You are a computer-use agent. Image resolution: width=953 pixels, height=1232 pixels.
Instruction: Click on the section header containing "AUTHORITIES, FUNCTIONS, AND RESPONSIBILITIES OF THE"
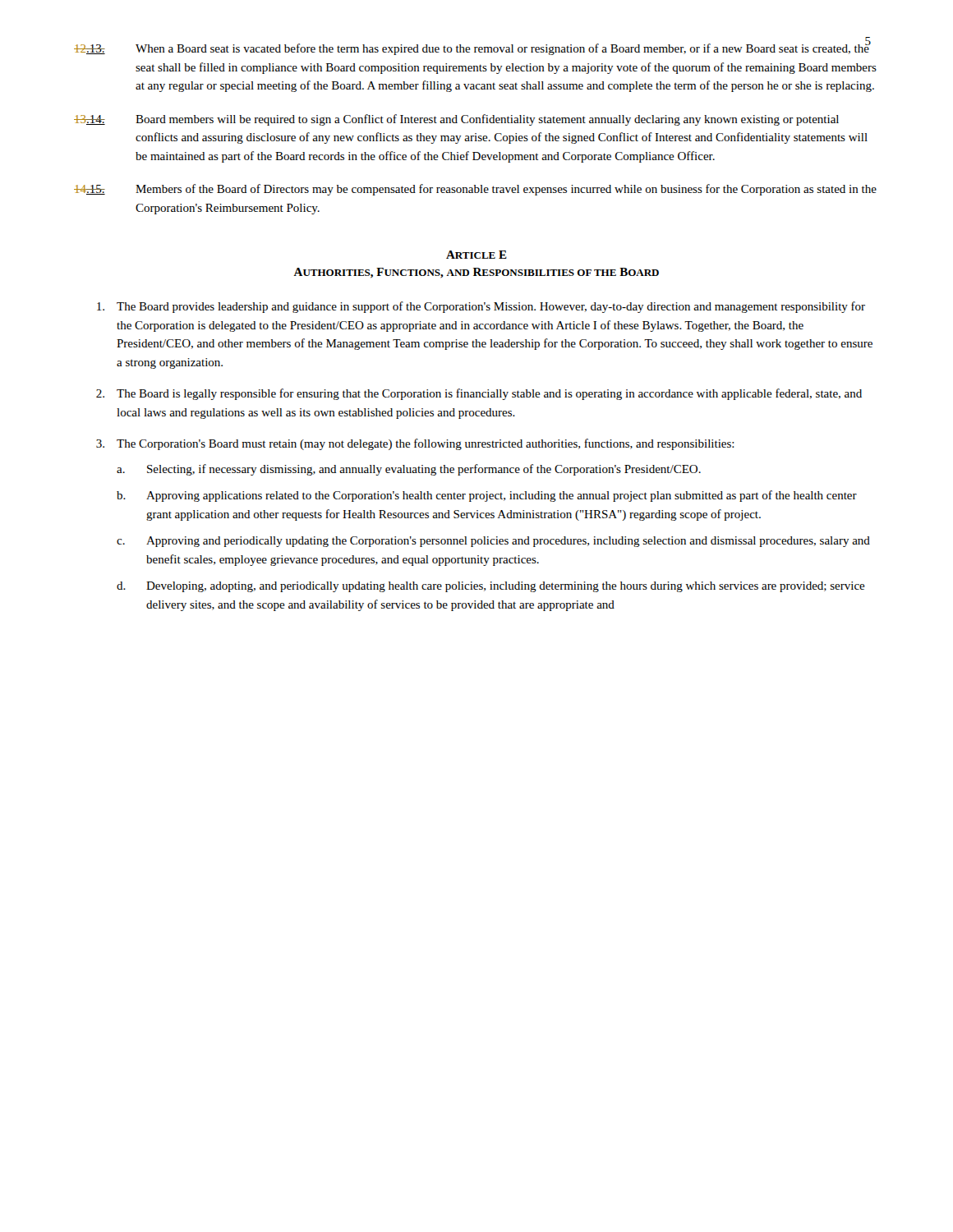point(476,272)
